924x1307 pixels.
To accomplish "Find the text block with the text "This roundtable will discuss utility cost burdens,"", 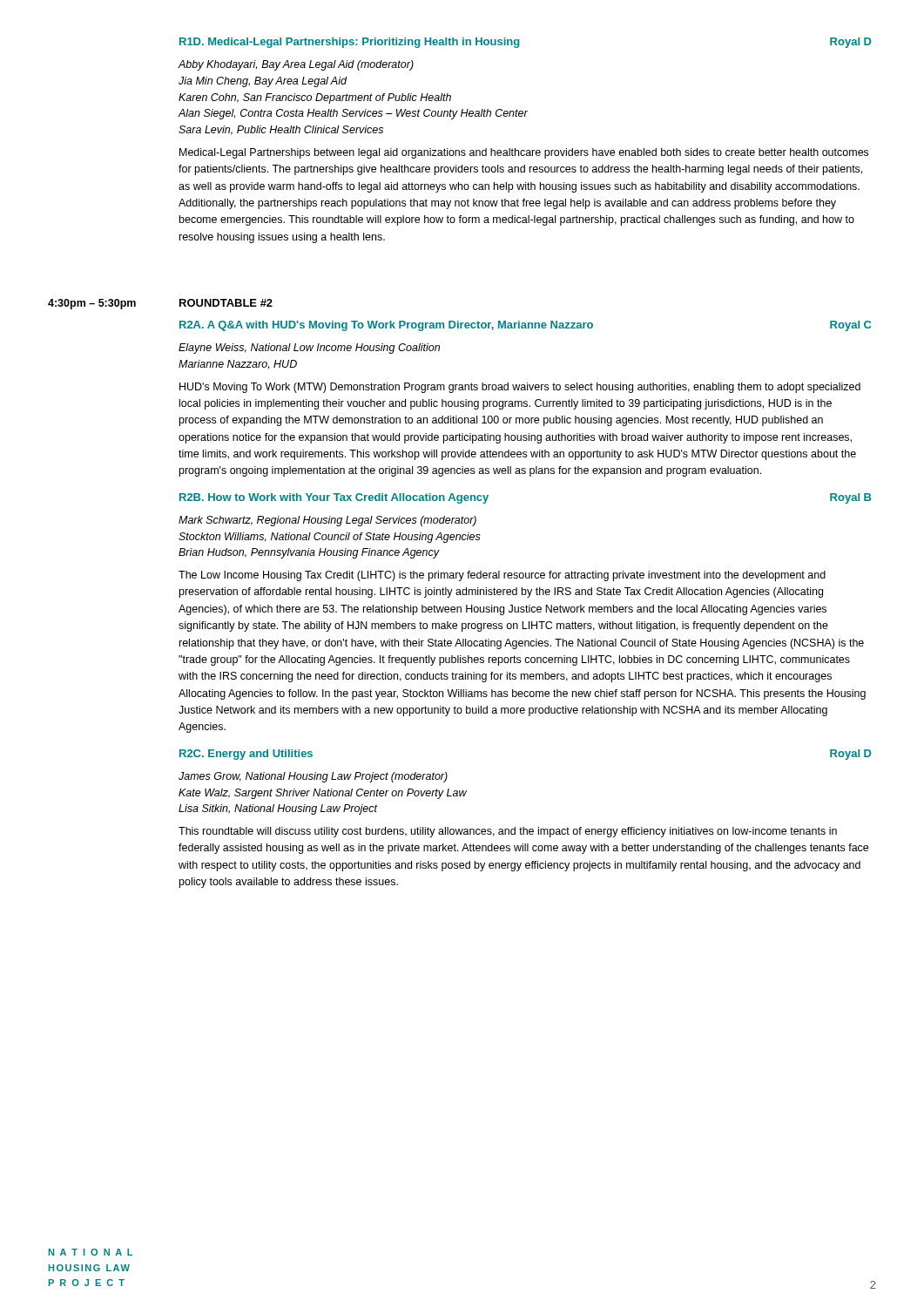I will coord(524,857).
